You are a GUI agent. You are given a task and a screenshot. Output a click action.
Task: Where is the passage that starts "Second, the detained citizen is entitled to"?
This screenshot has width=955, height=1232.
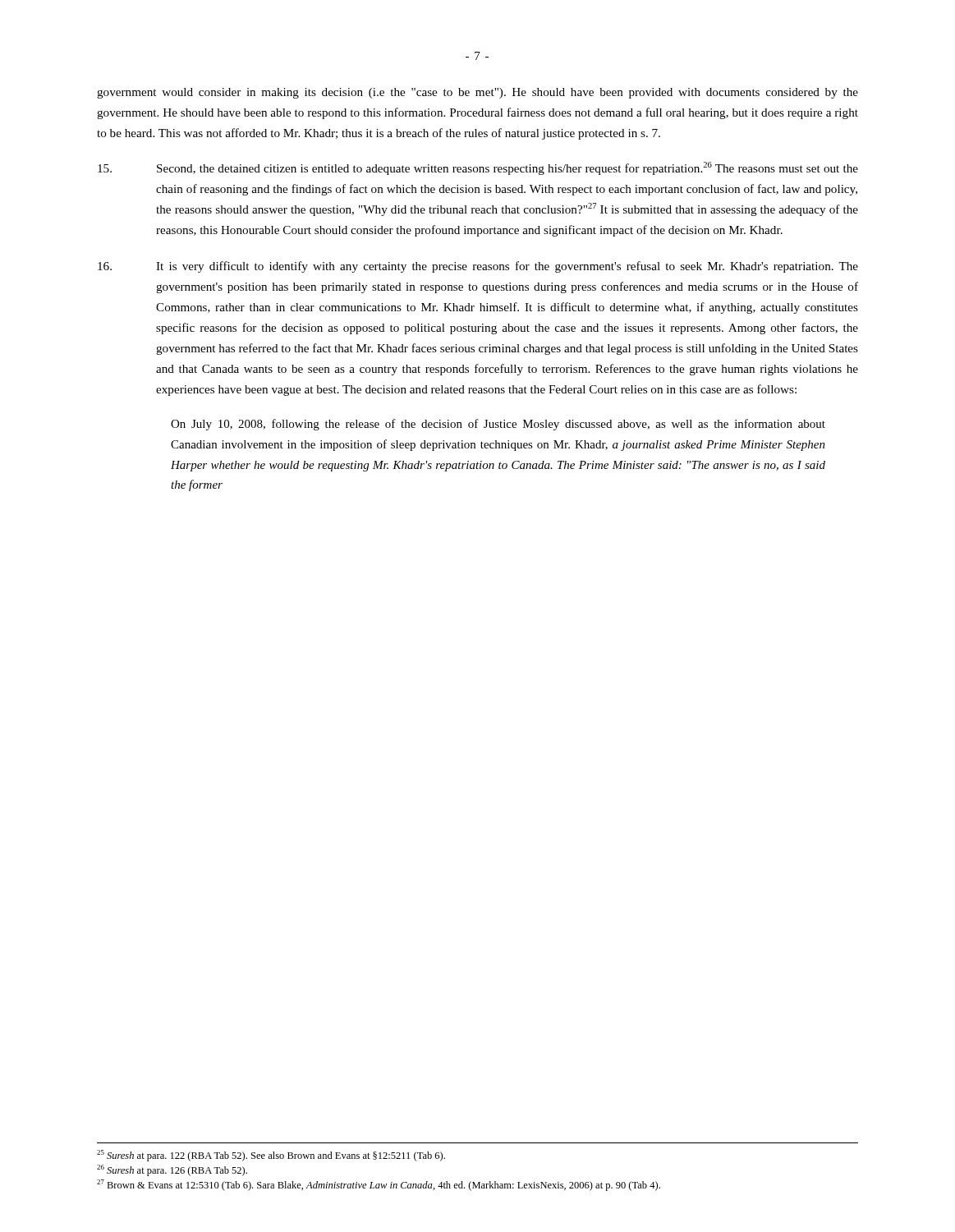(478, 199)
